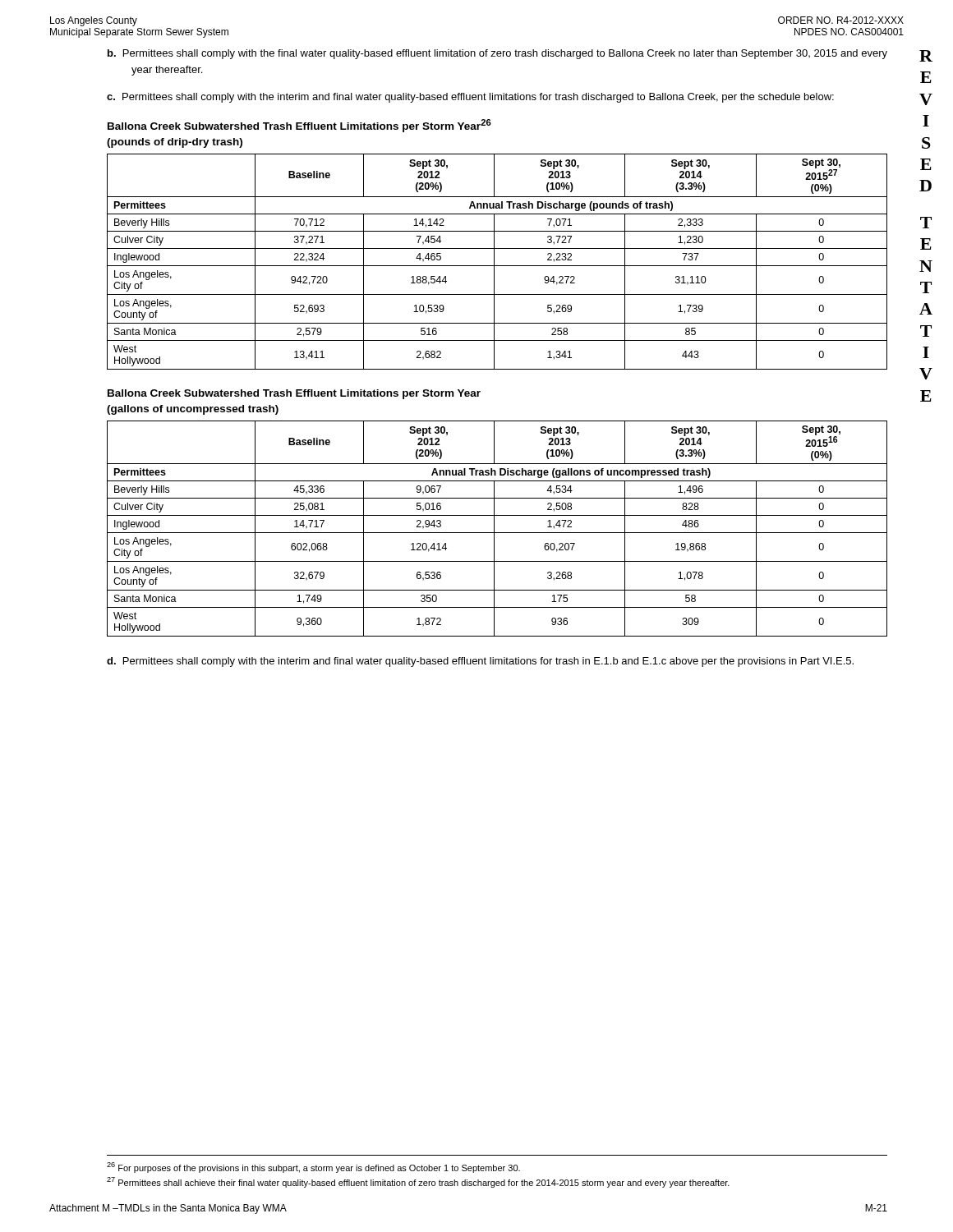
Task: Find the text block starting "d. Permittees shall comply with"
Action: point(481,661)
